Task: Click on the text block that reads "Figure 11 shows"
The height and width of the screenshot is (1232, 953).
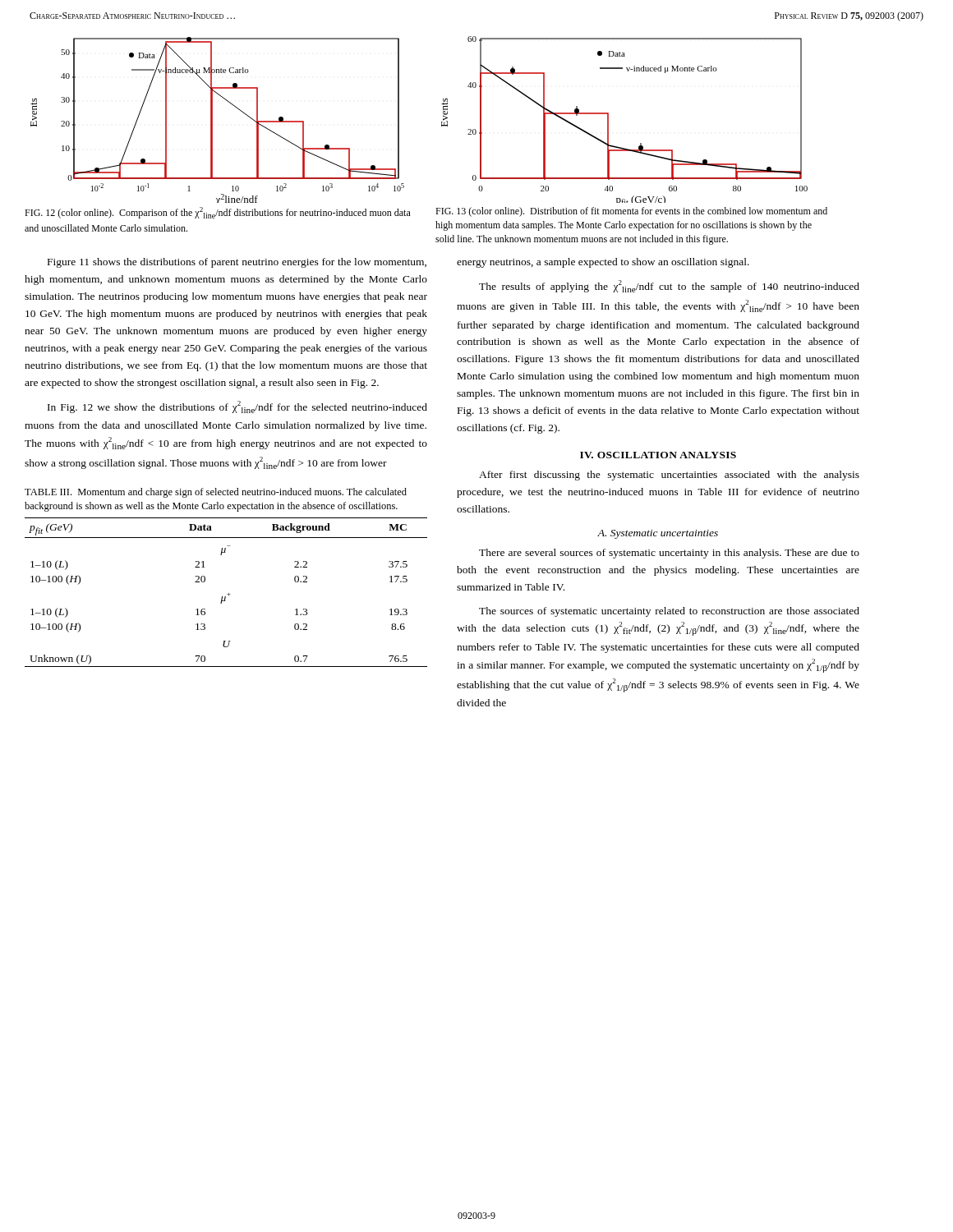Action: (x=226, y=322)
